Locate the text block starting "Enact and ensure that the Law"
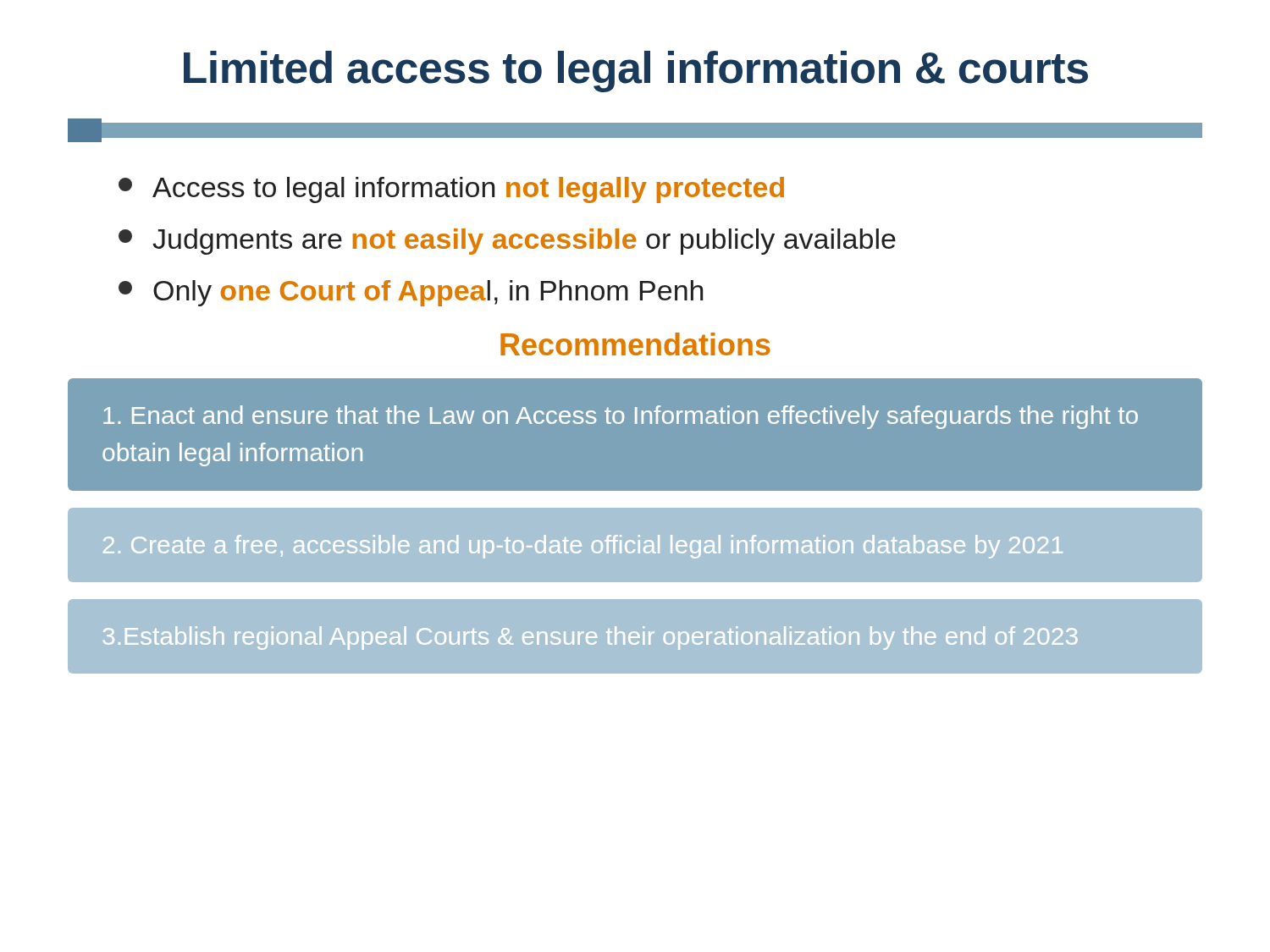 pyautogui.click(x=620, y=434)
